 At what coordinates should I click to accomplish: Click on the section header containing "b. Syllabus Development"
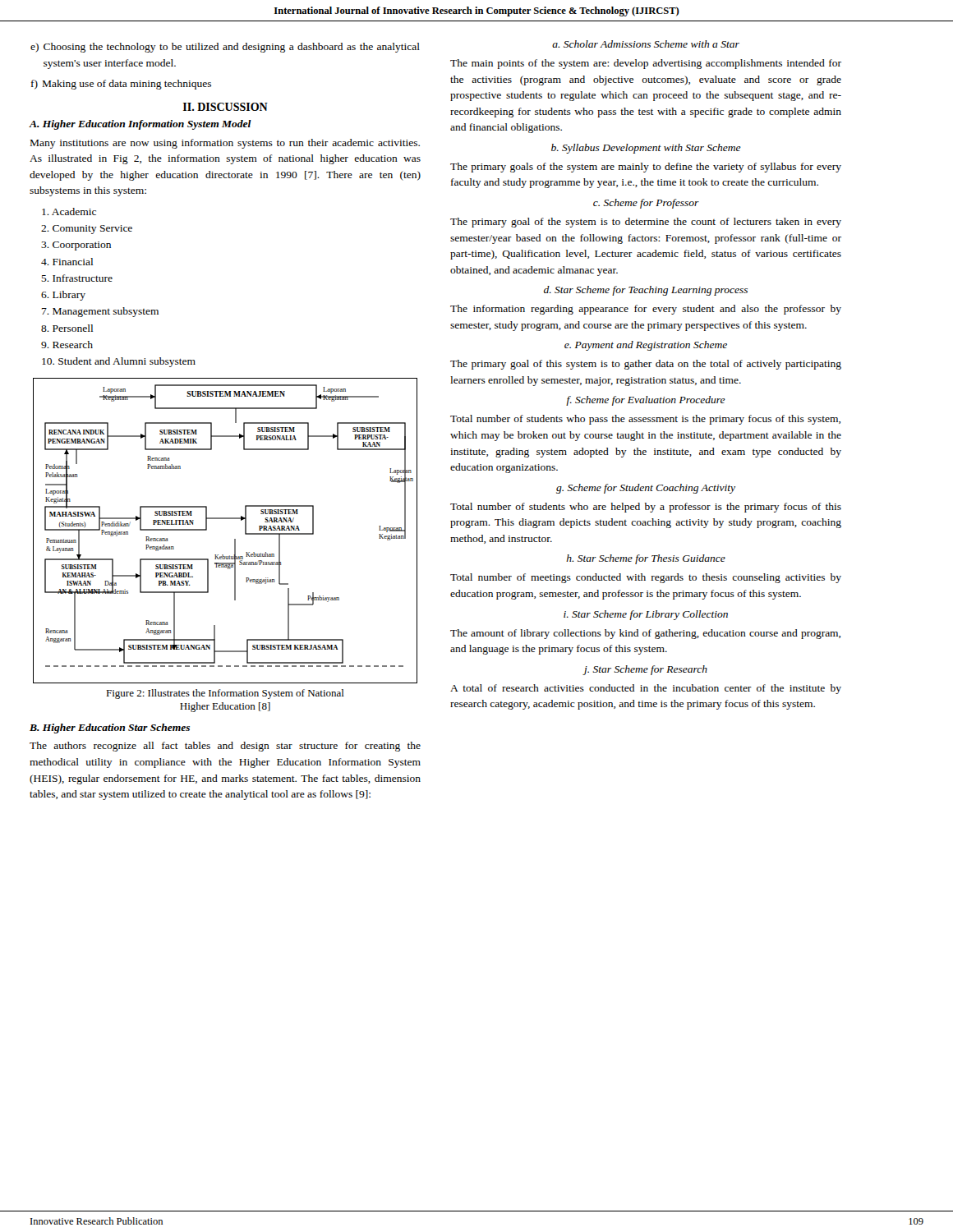tap(646, 147)
